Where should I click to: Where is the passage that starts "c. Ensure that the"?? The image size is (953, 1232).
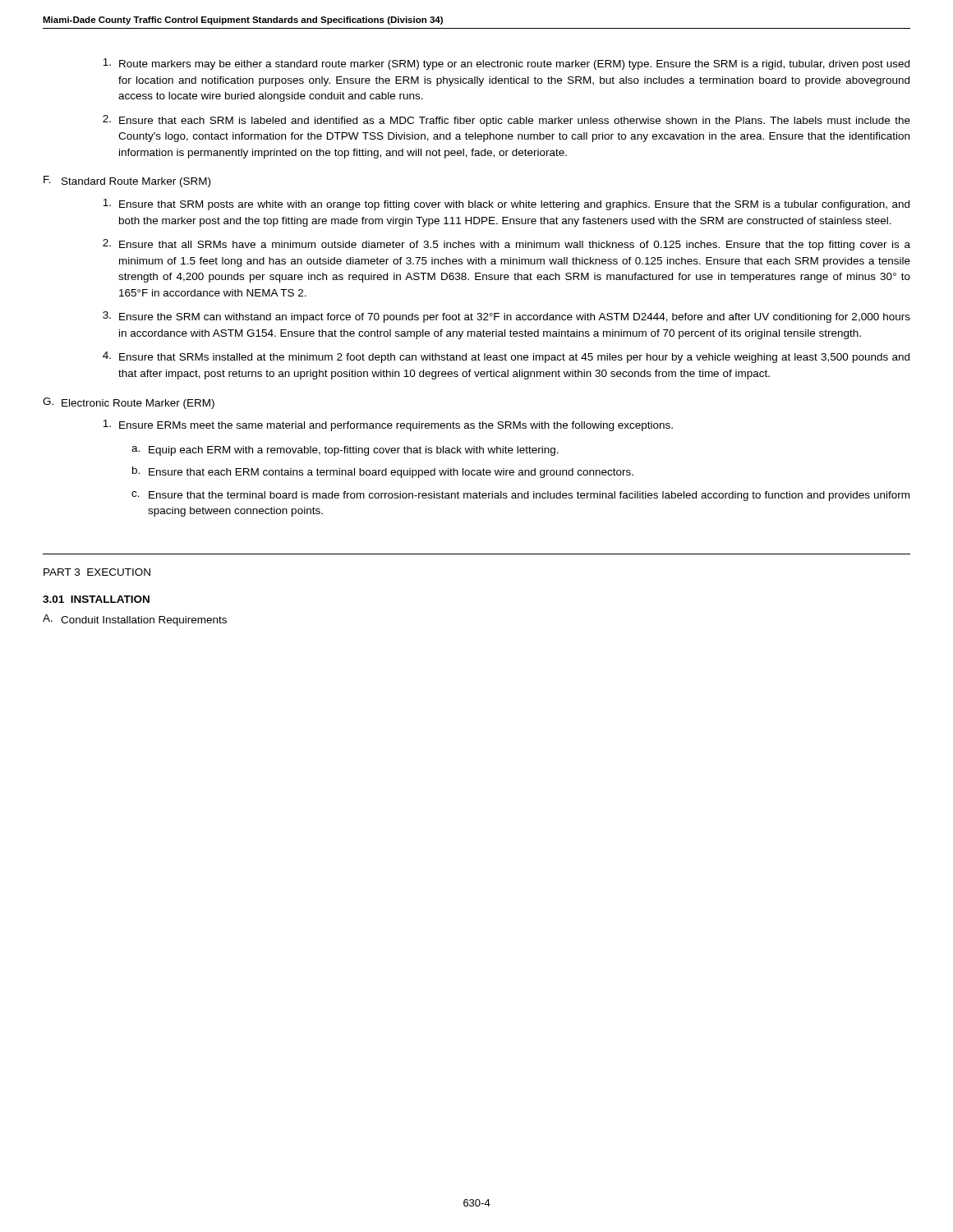coord(521,503)
